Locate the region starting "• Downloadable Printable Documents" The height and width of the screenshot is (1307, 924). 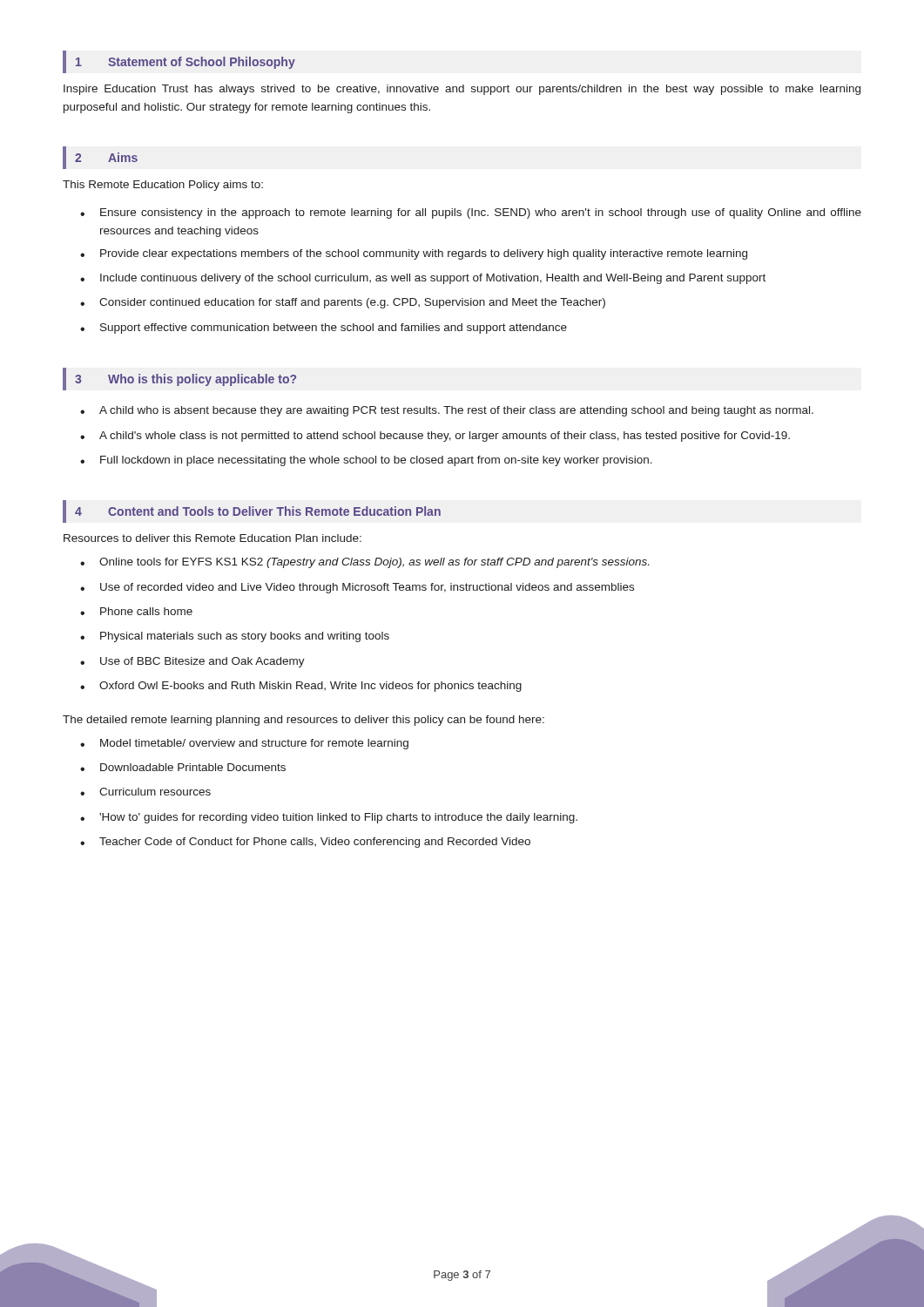(x=183, y=767)
